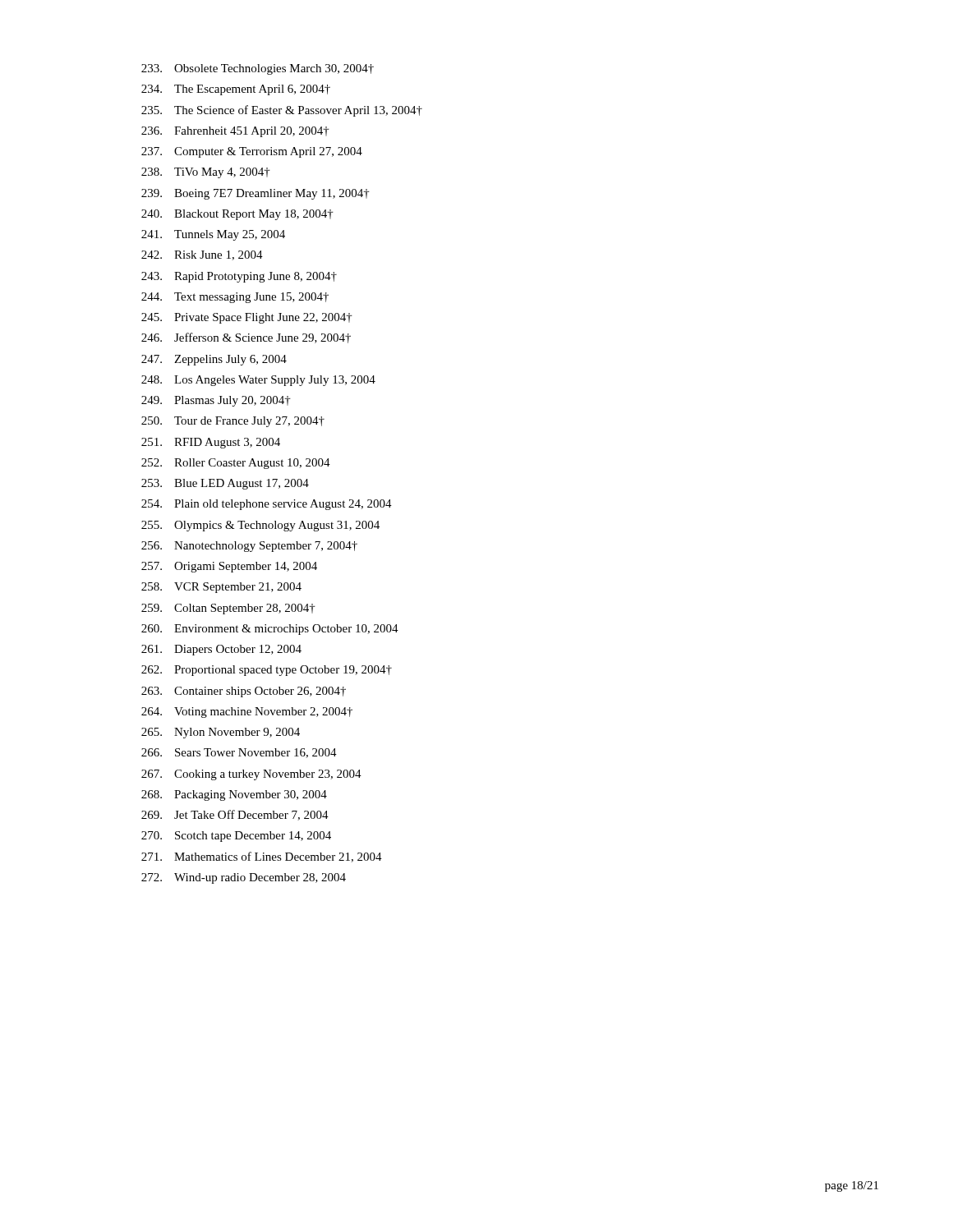
Task: Locate the list item with the text "234.The Escapement April 6, 2004†"
Action: click(223, 89)
